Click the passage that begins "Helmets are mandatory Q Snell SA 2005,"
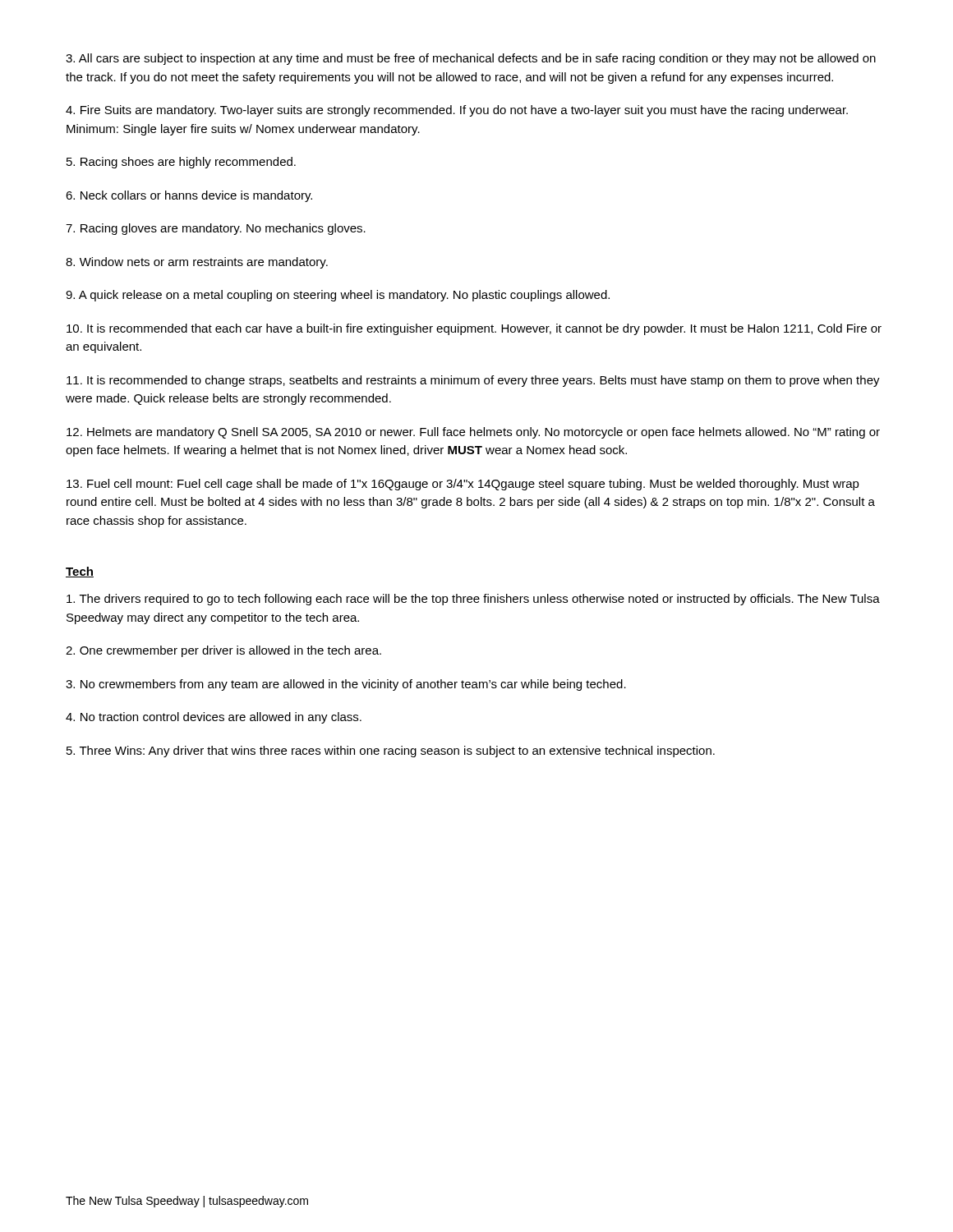The width and height of the screenshot is (953, 1232). tap(473, 440)
